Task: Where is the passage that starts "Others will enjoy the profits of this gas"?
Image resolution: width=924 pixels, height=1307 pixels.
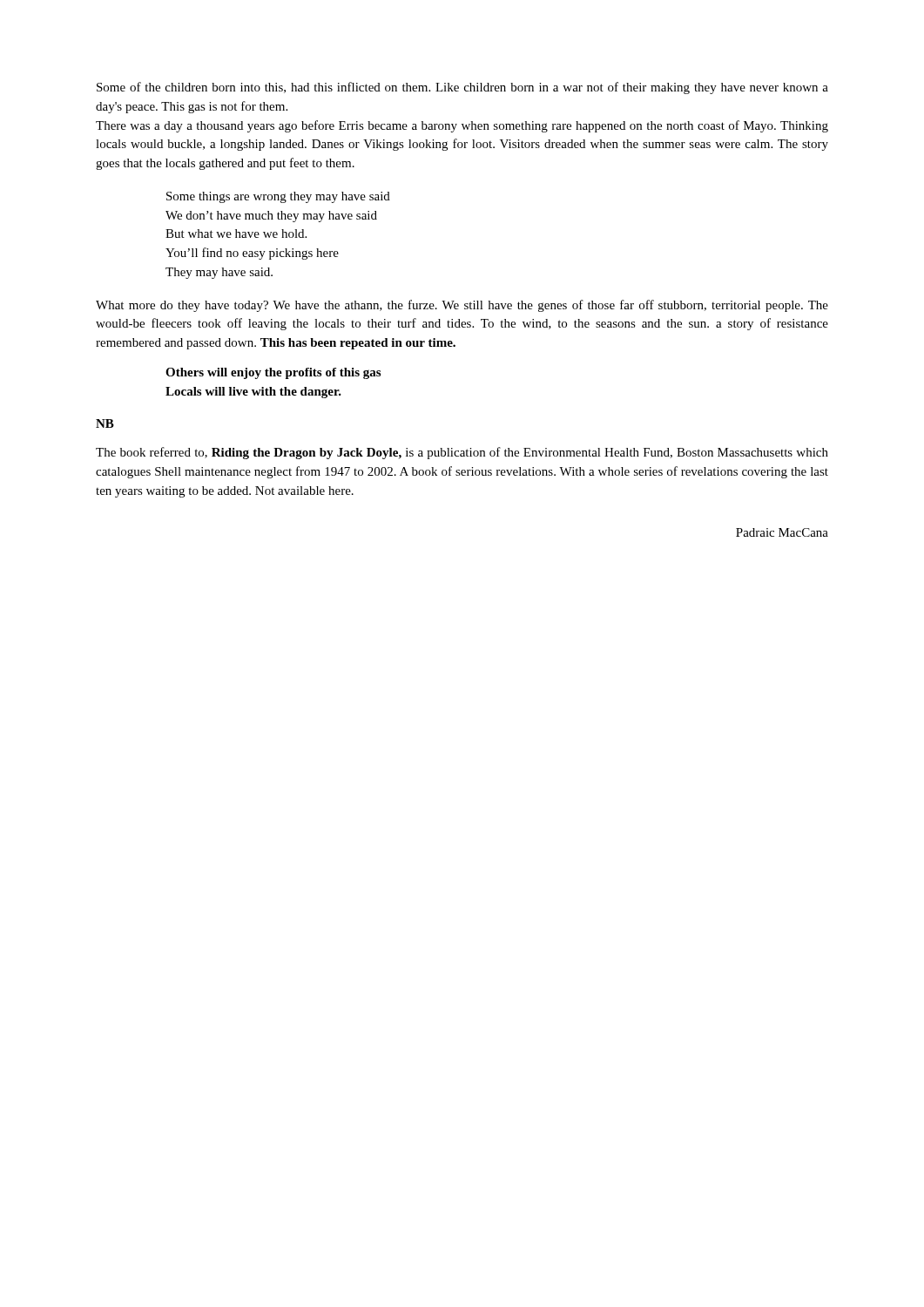Action: 273,373
